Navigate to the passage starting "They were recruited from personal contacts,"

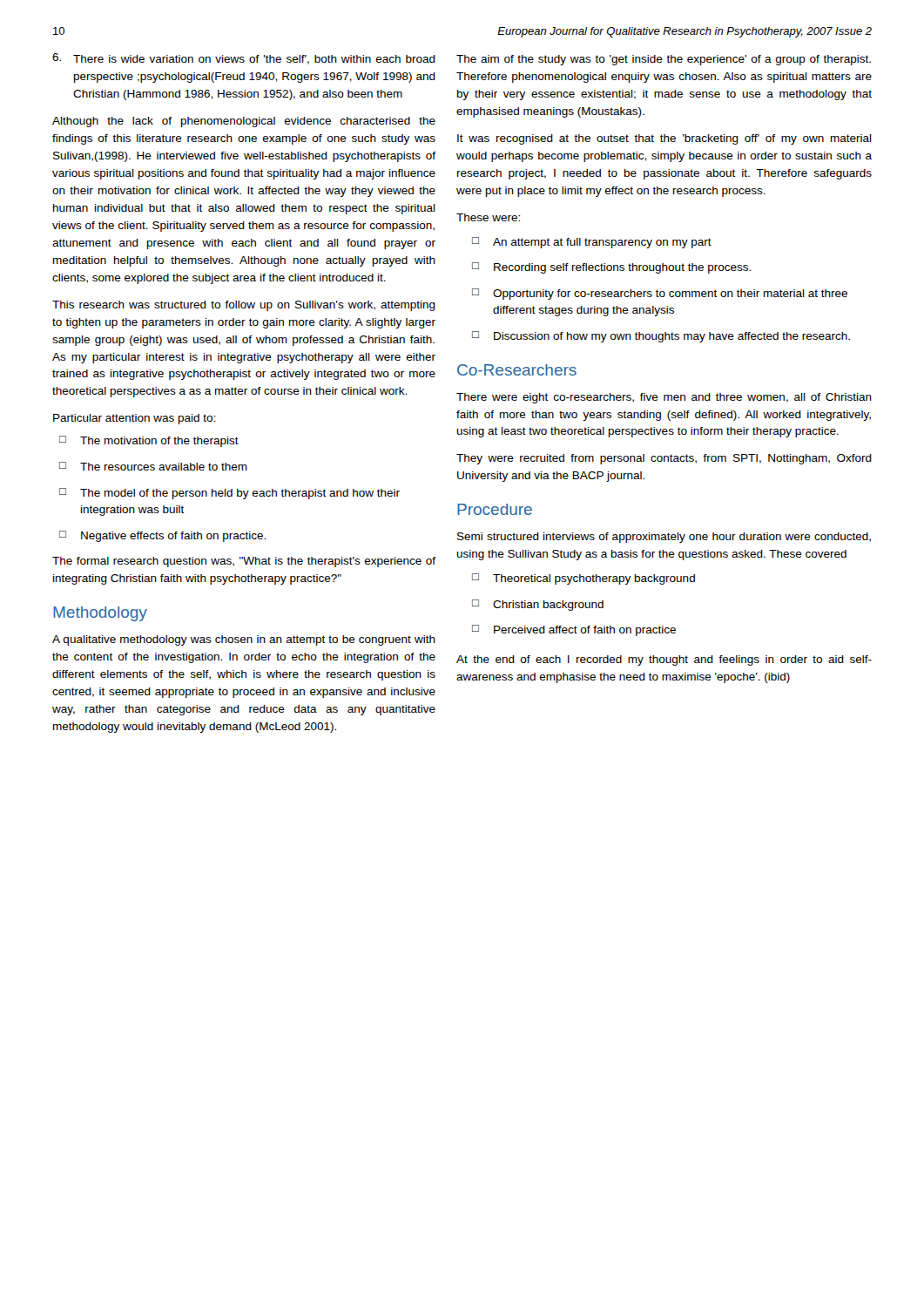(664, 467)
